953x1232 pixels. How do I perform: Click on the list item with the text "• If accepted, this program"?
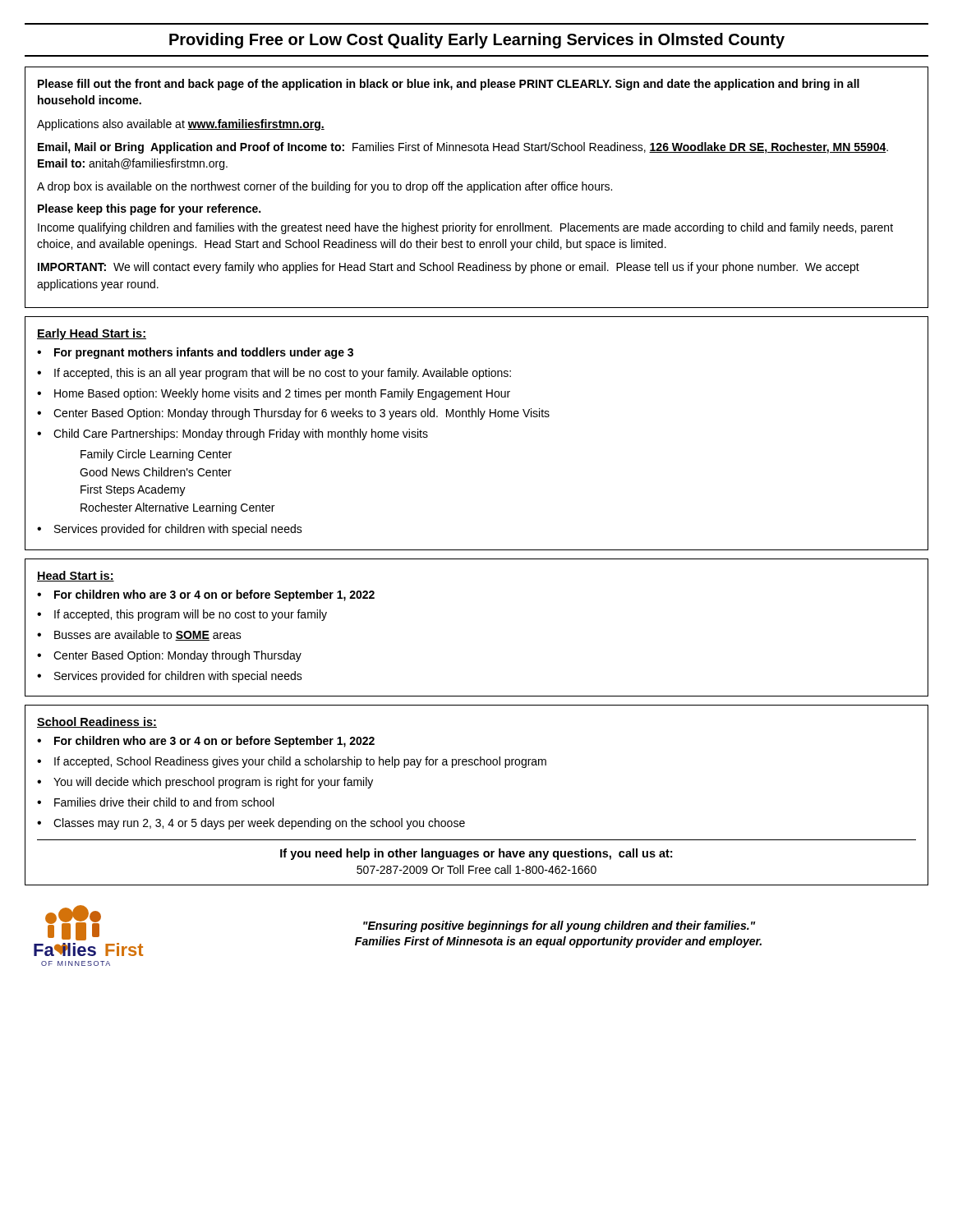pos(182,615)
